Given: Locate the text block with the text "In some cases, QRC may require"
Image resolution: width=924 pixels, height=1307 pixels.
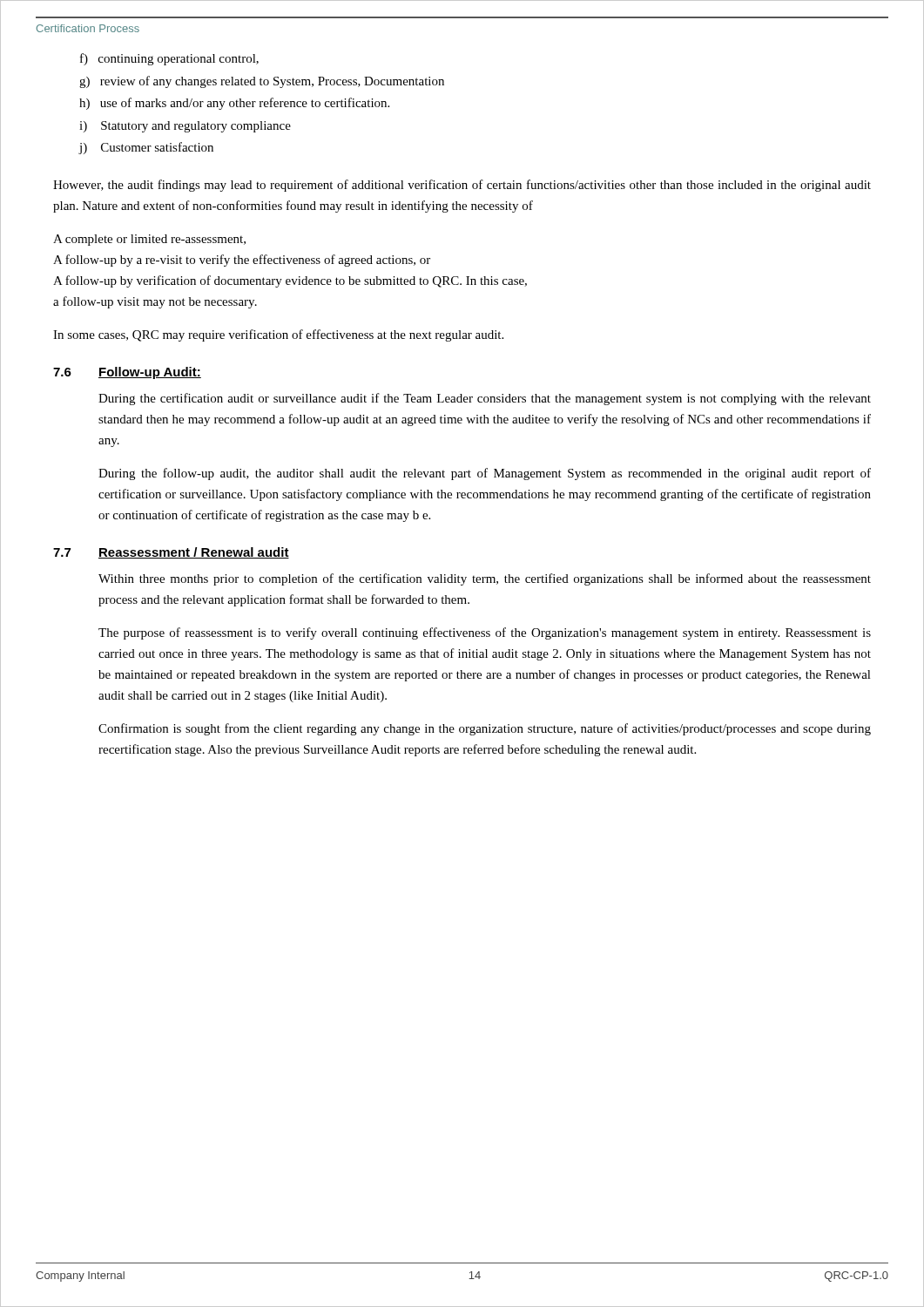Looking at the screenshot, I should pos(279,334).
